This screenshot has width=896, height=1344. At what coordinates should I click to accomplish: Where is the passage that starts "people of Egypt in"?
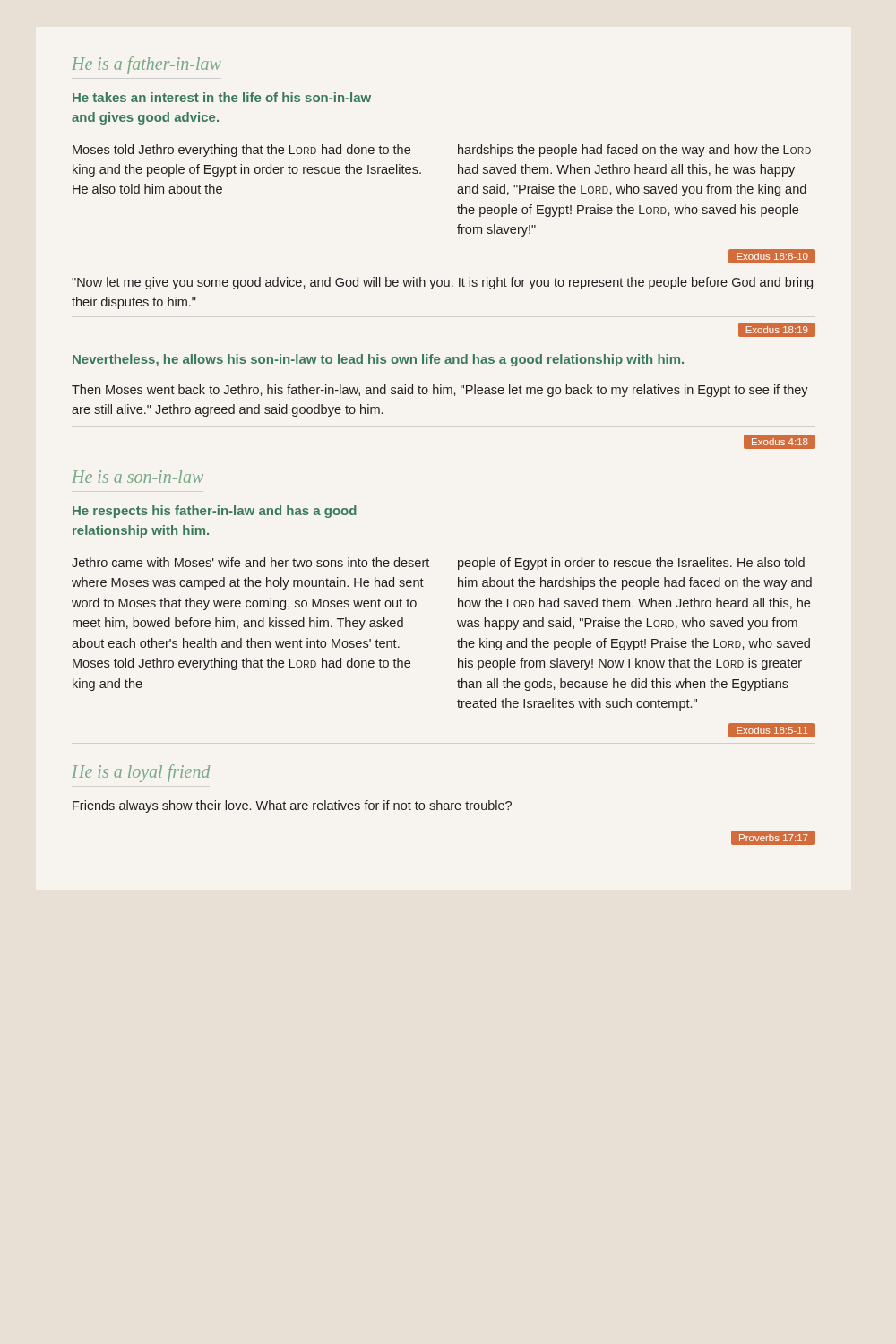pos(635,633)
